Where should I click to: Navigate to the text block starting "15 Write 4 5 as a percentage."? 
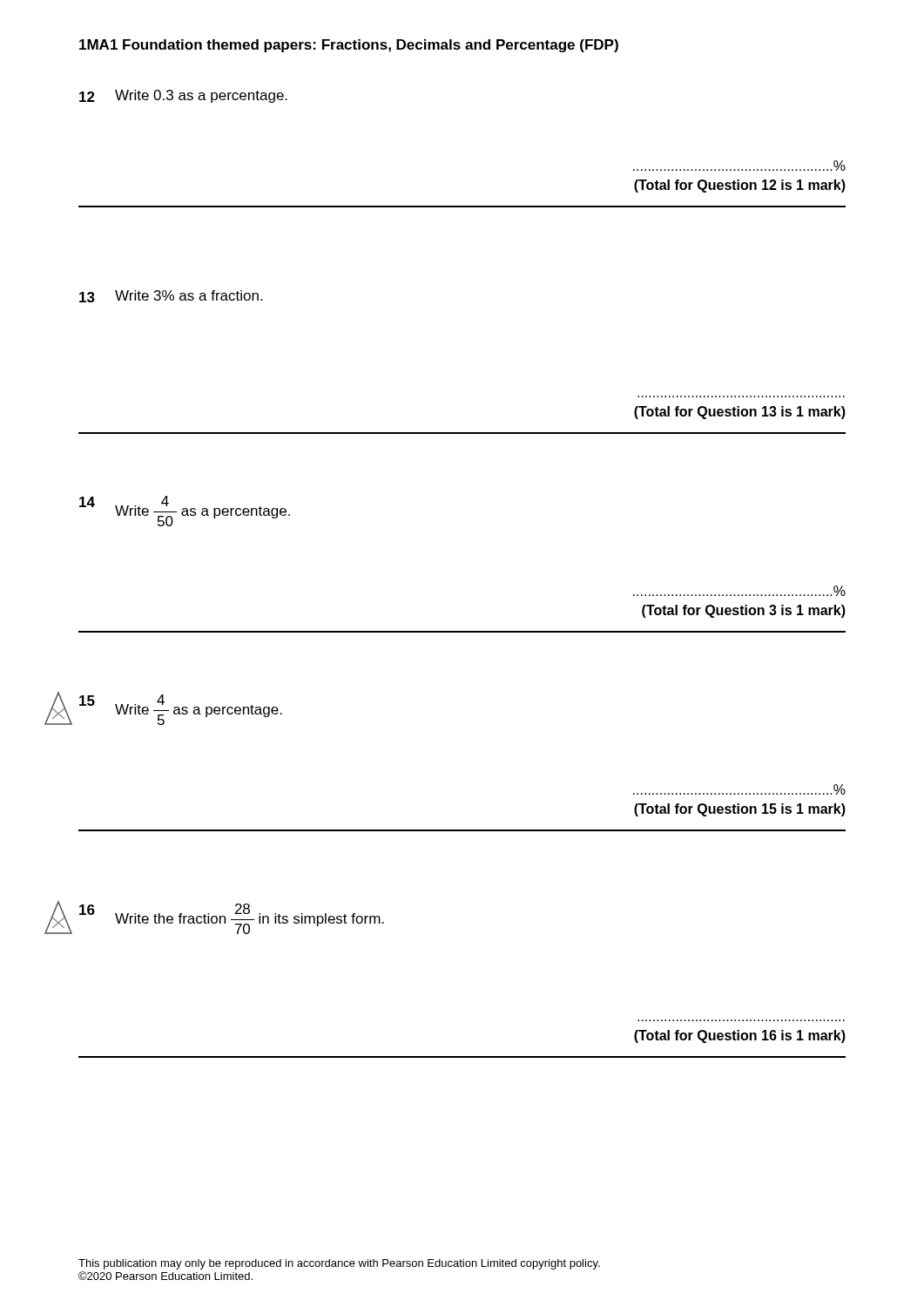pos(181,710)
